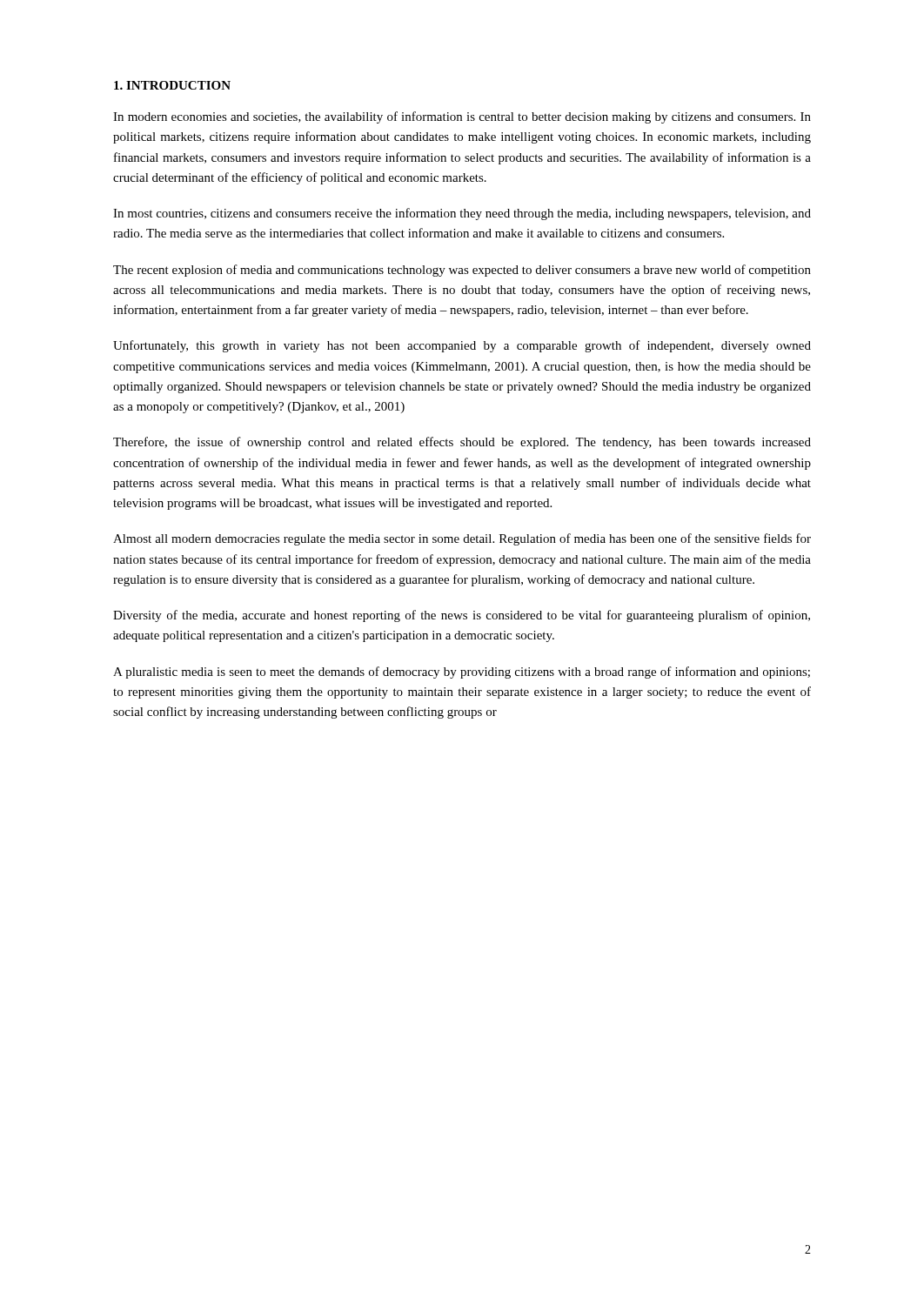Navigate to the block starting "Almost all modern democracies"
This screenshot has width=924, height=1305.
(462, 559)
